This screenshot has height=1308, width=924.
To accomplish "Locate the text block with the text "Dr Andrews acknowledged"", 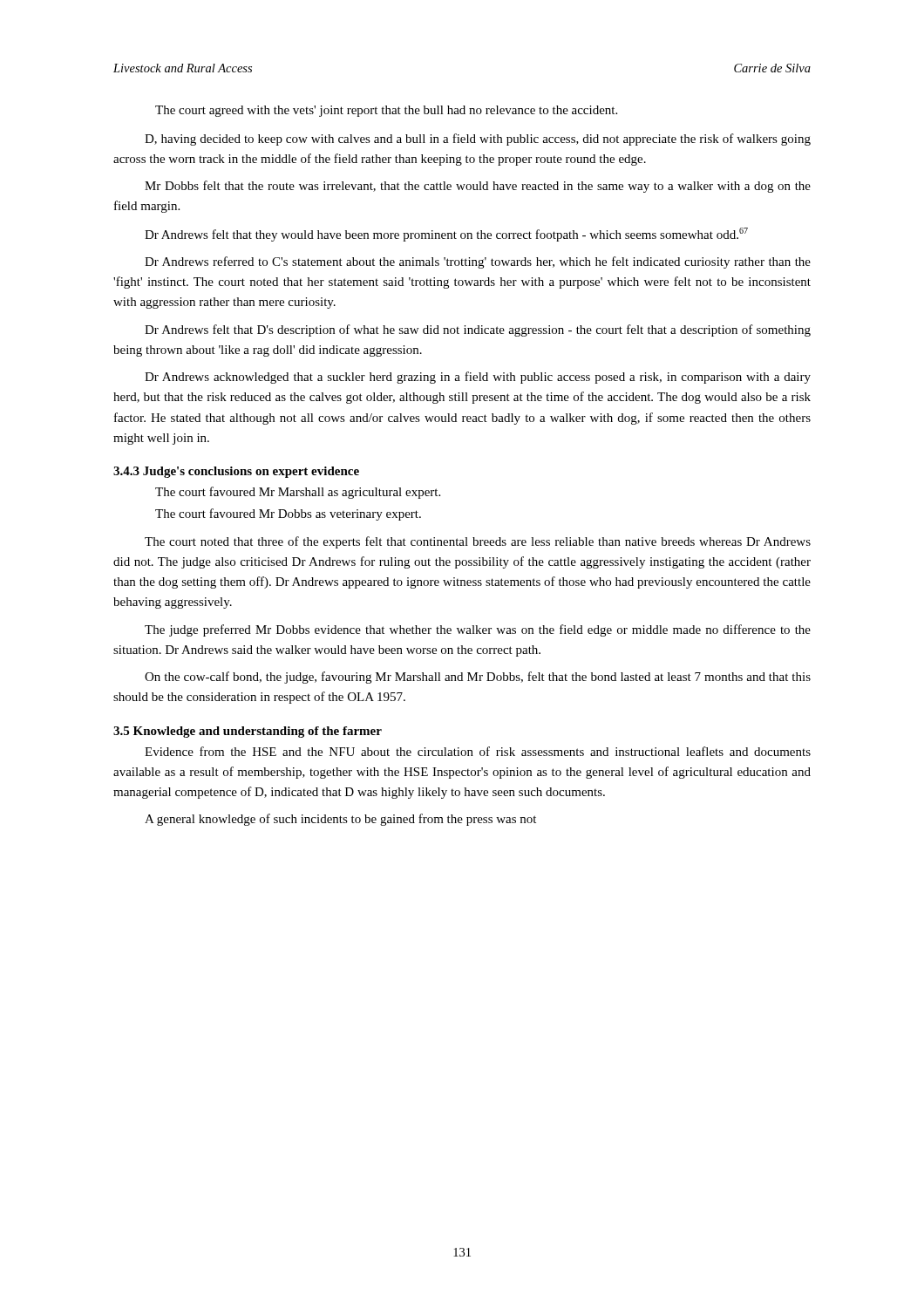I will click(462, 407).
